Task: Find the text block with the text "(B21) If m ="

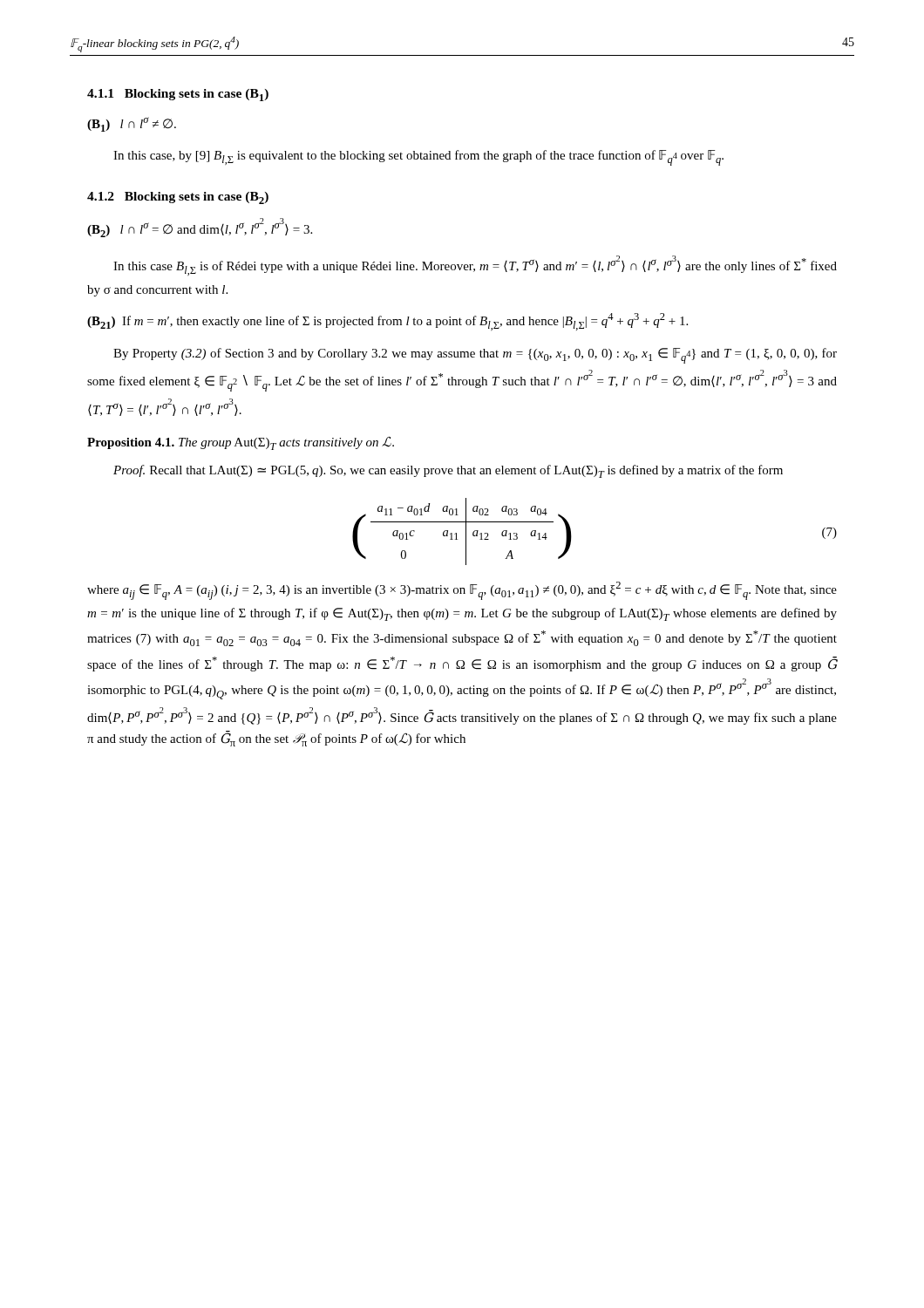Action: click(388, 321)
